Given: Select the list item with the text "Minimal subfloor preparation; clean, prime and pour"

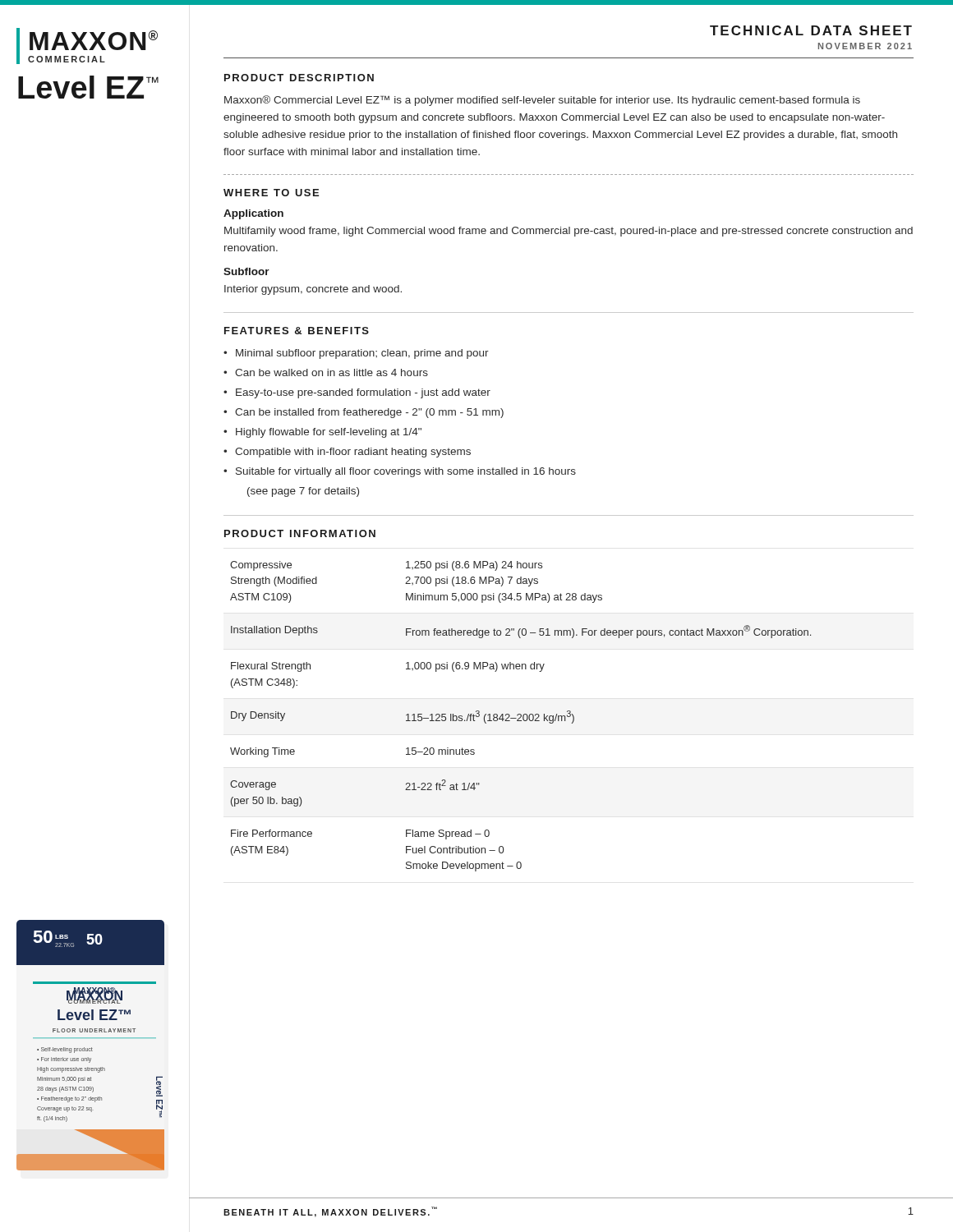Looking at the screenshot, I should [x=362, y=353].
